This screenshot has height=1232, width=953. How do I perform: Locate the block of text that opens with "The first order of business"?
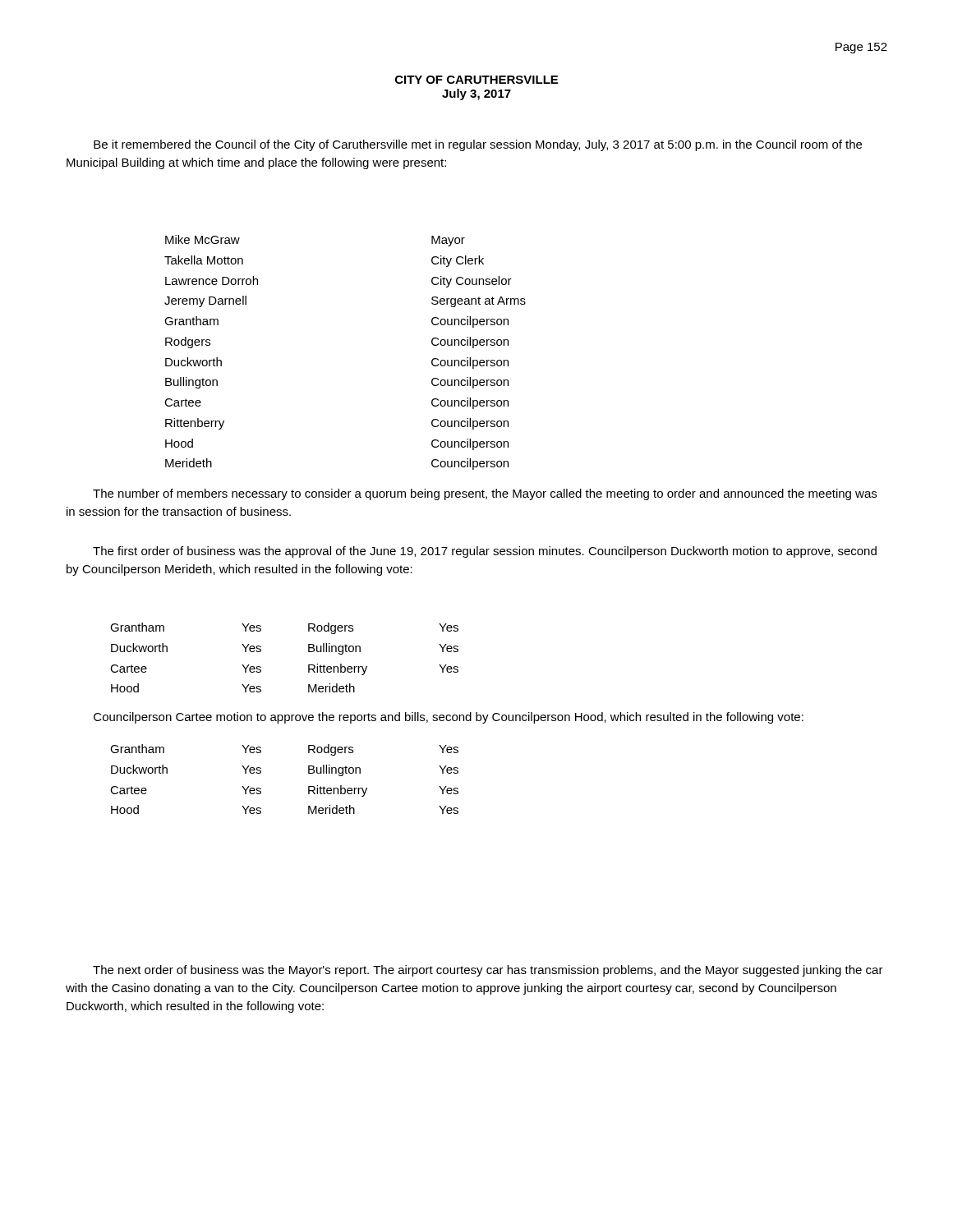tap(471, 560)
